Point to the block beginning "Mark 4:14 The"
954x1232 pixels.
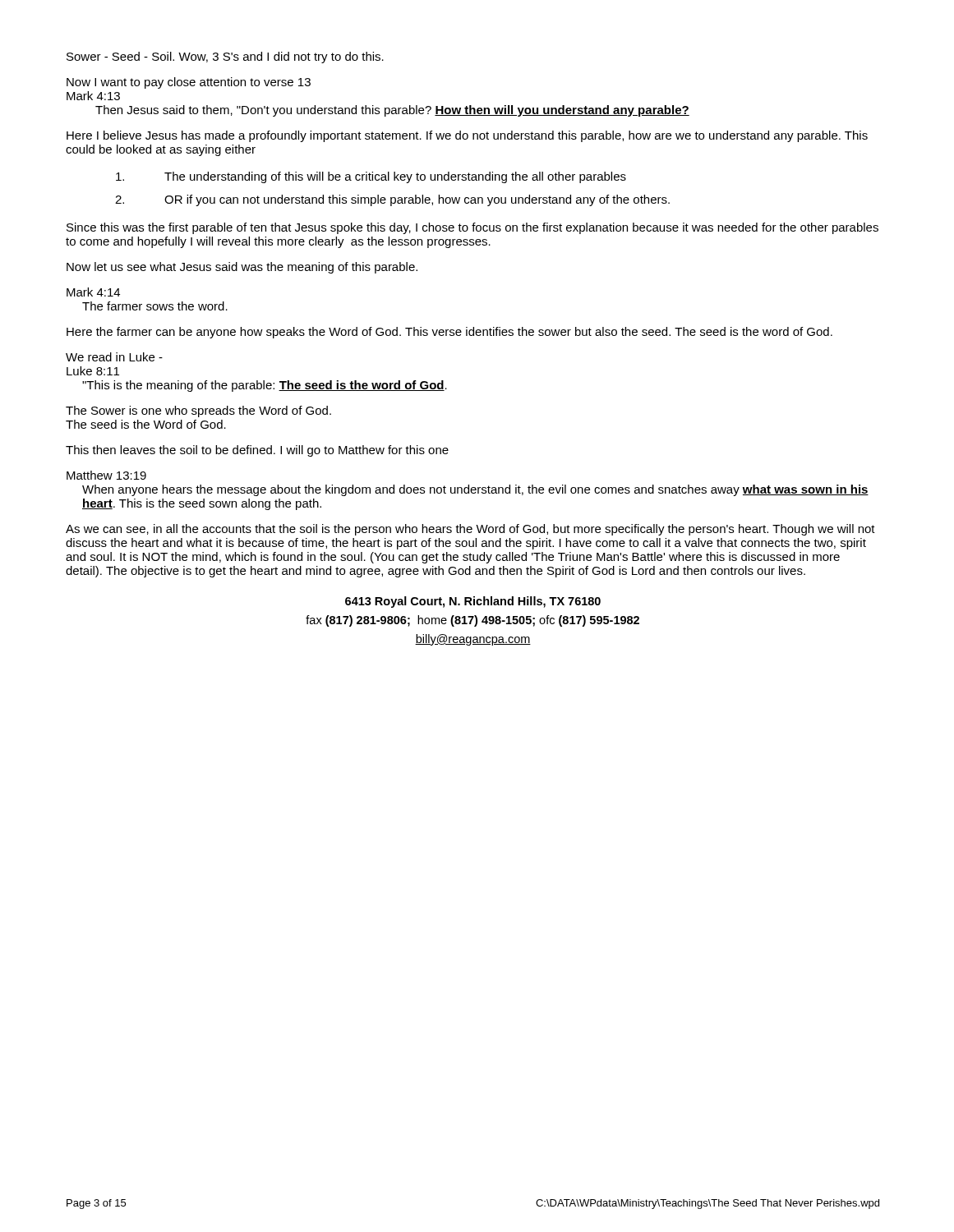(93, 292)
